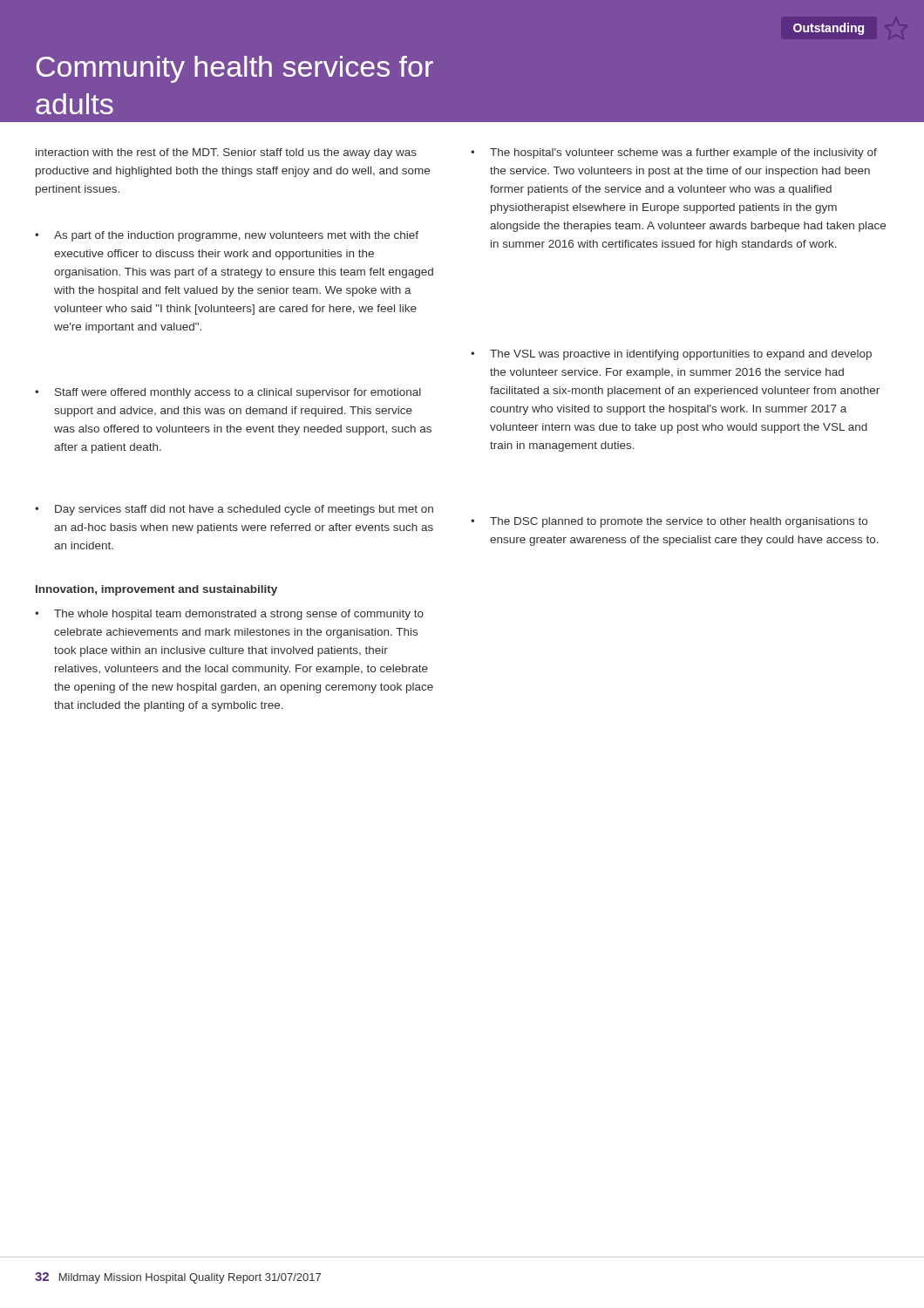Click on the passage starting "• Day services staff did not have"
This screenshot has width=924, height=1308.
tap(234, 528)
